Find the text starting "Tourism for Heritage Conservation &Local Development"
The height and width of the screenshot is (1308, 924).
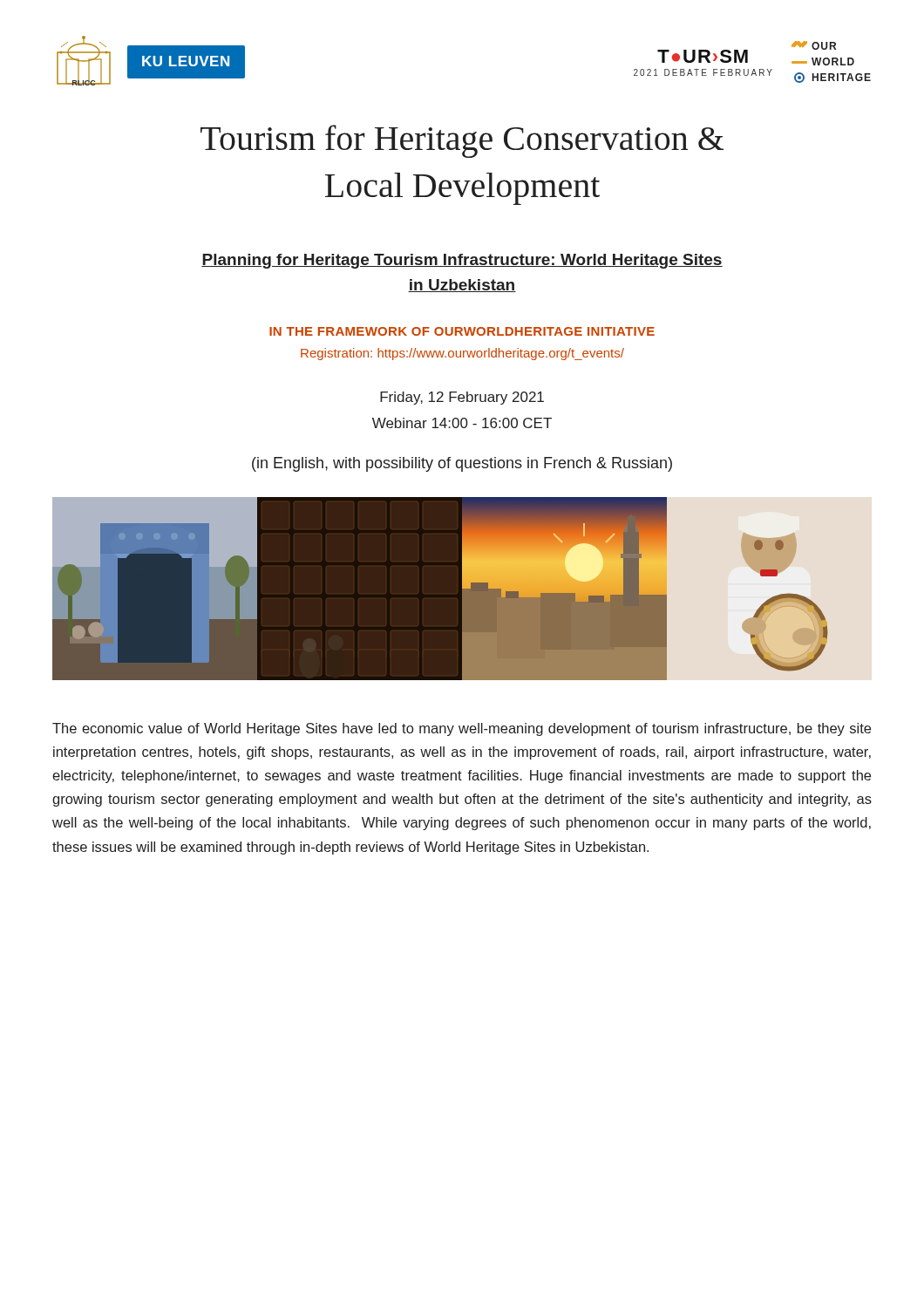tap(462, 162)
